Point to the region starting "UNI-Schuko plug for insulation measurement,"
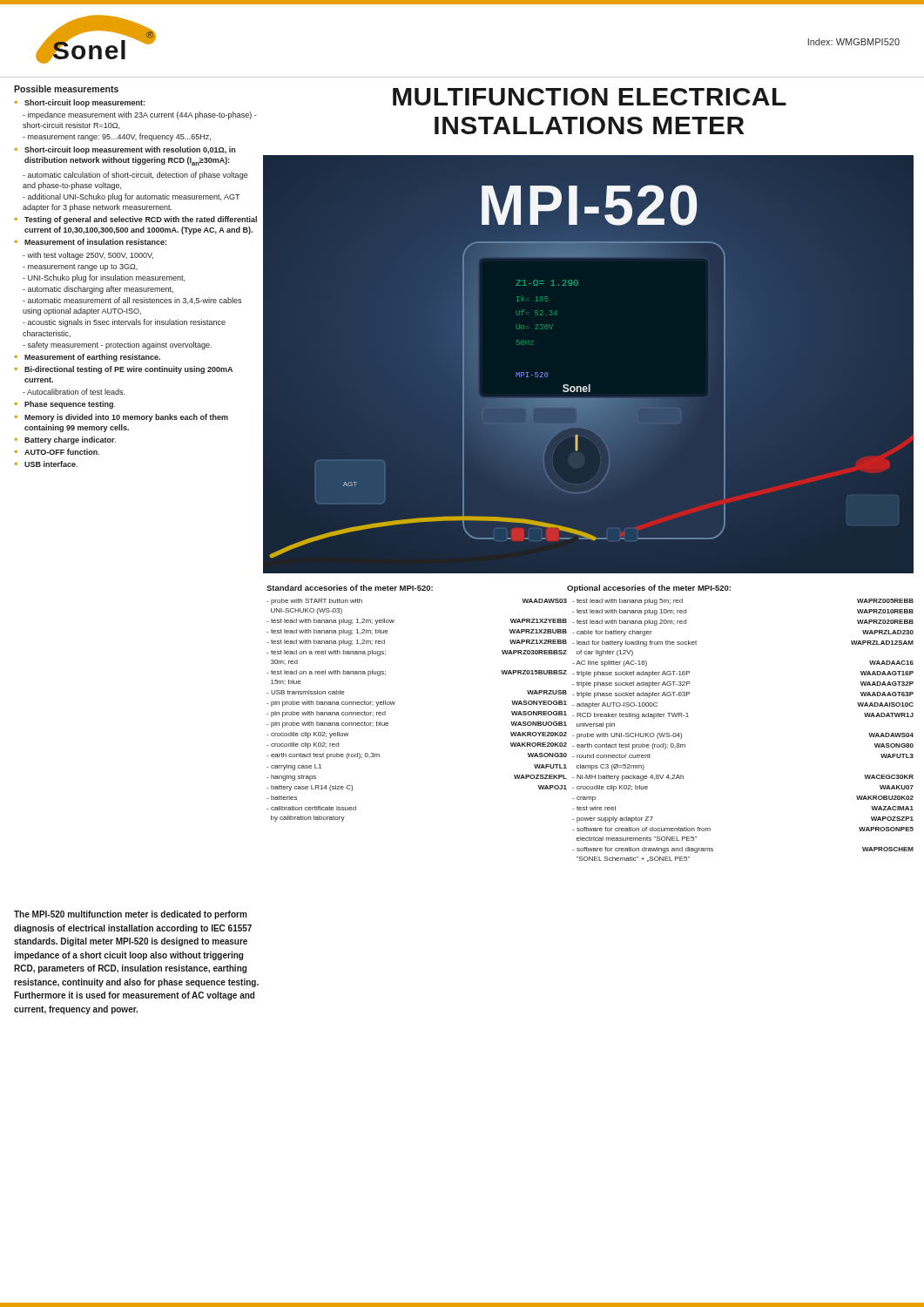 click(104, 278)
